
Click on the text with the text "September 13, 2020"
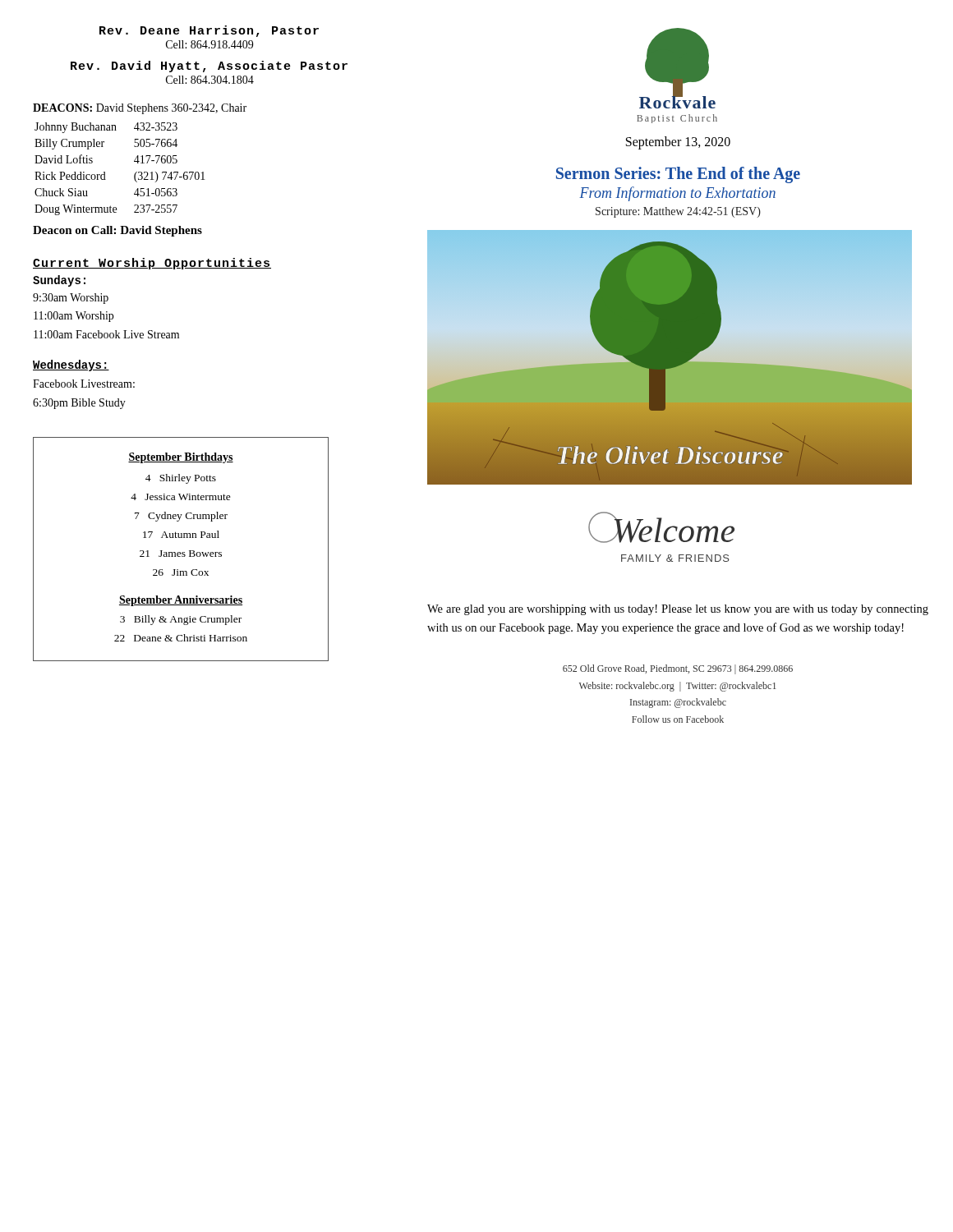[678, 142]
